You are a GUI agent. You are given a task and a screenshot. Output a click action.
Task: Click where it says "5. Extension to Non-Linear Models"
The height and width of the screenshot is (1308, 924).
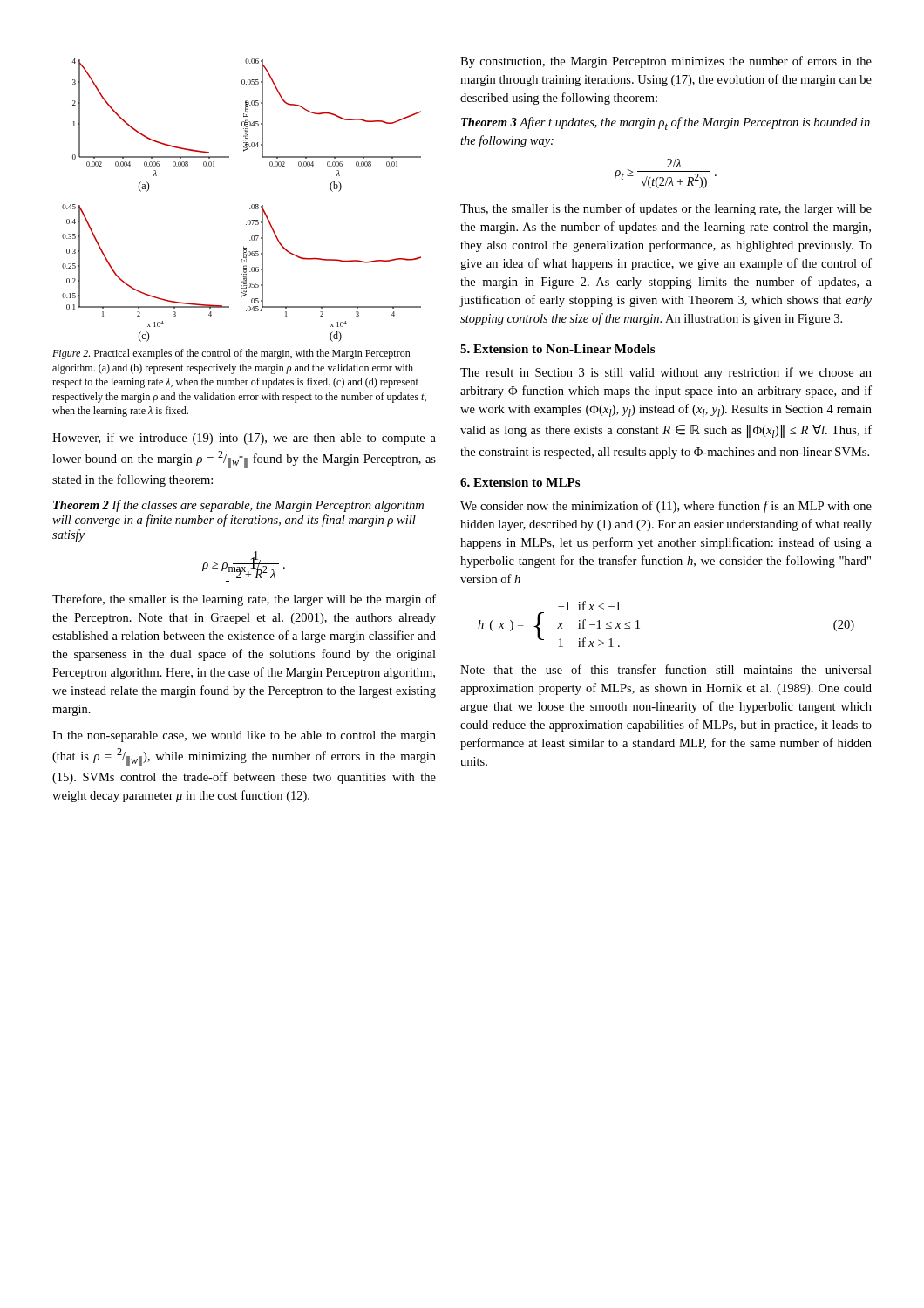[558, 349]
